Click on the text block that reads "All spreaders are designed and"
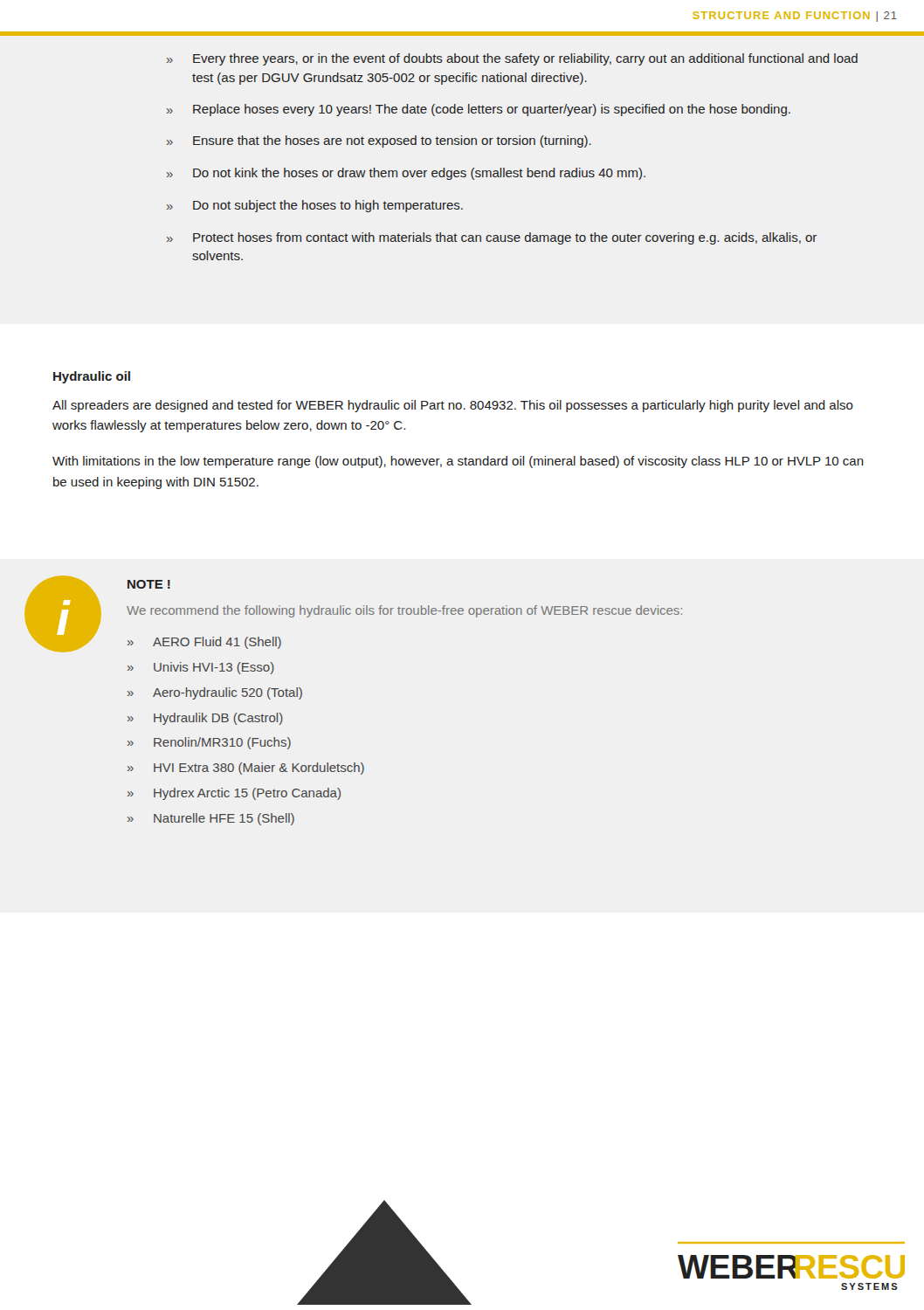The width and height of the screenshot is (924, 1310). point(453,415)
